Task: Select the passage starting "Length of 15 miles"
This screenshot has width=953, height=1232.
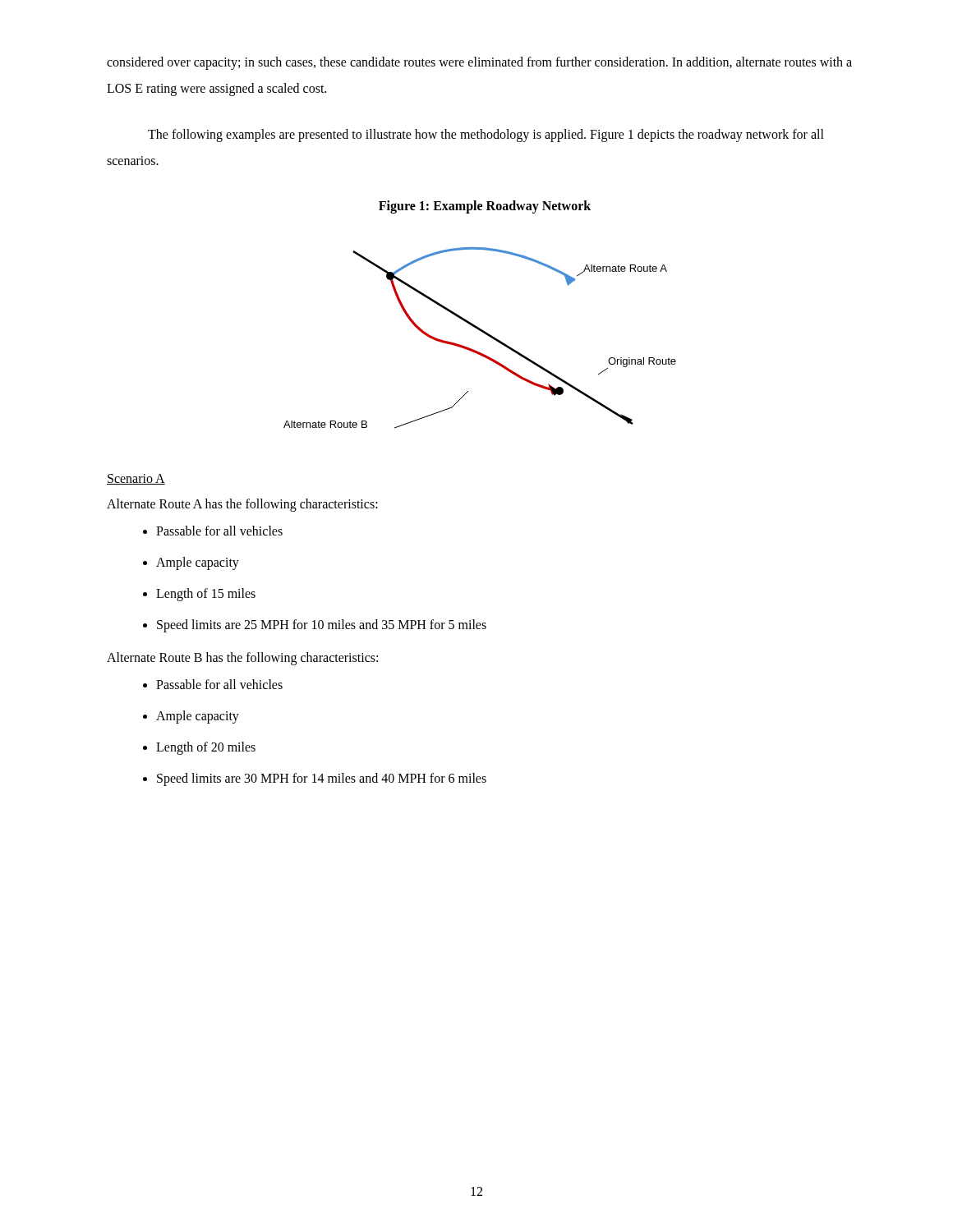Action: click(206, 593)
